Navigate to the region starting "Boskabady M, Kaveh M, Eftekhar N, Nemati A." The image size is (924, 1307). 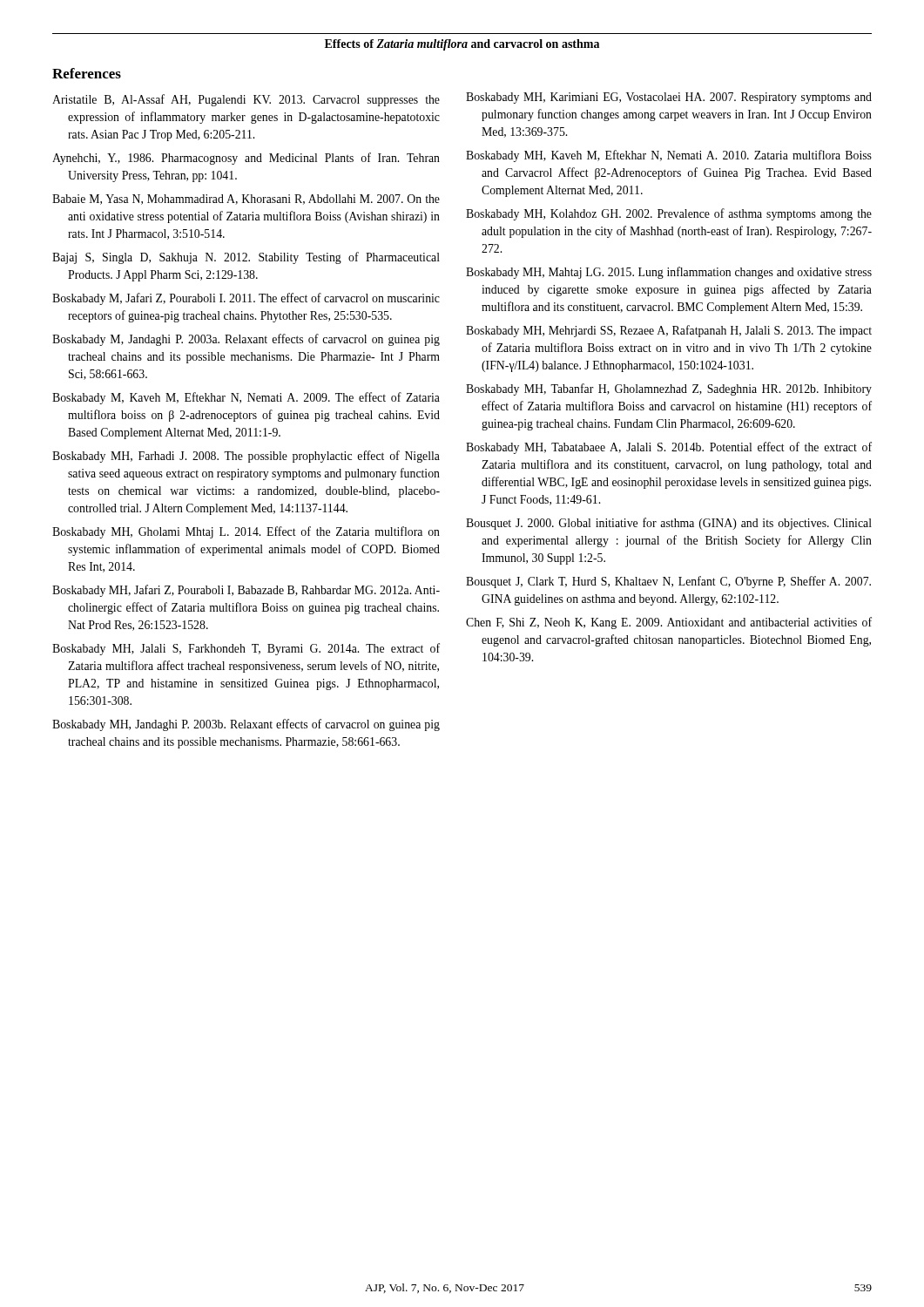tap(246, 415)
